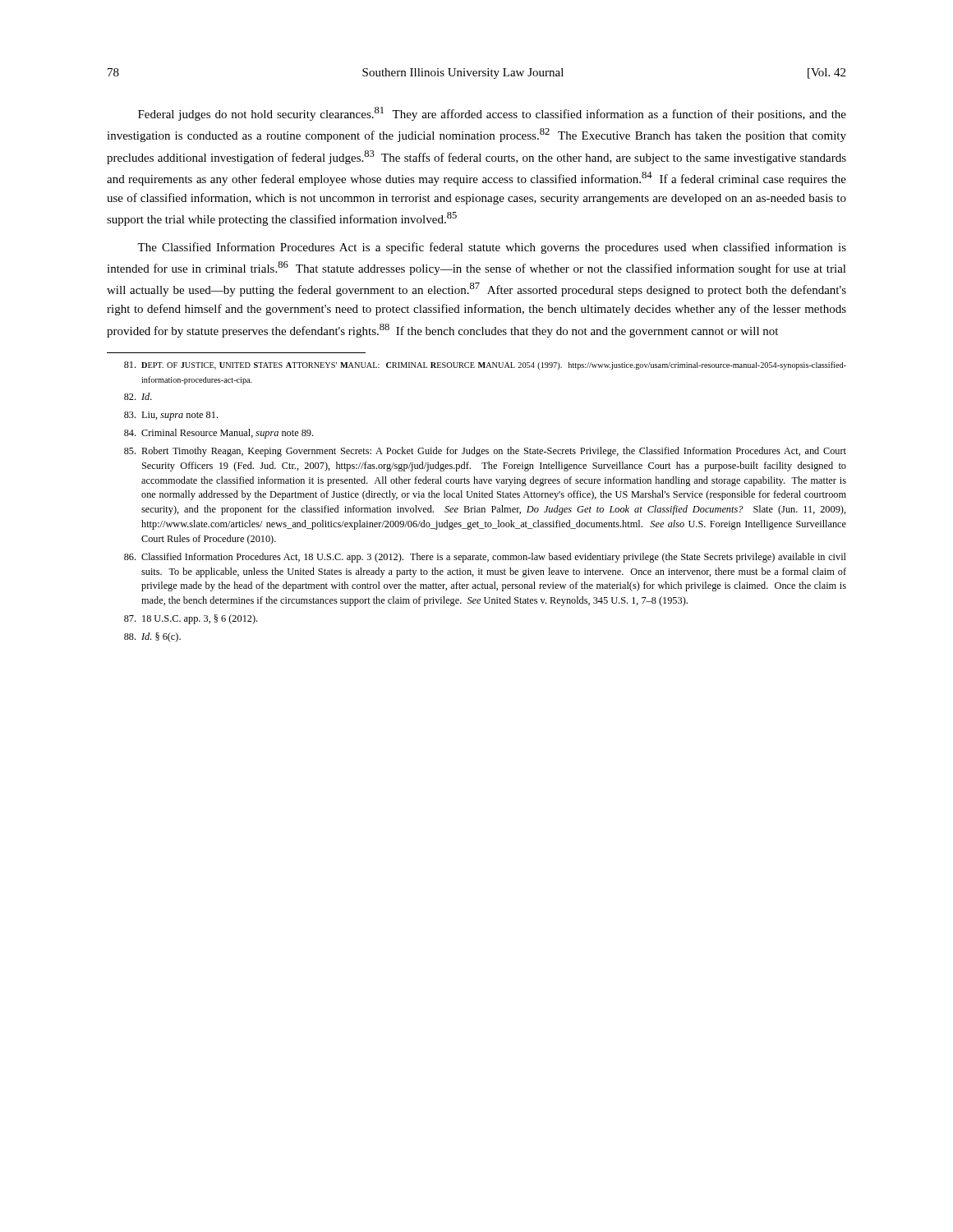Locate the block of text that opens with "Robert Timothy Reagan, Keeping Government Secrets: A"
953x1232 pixels.
coord(476,496)
